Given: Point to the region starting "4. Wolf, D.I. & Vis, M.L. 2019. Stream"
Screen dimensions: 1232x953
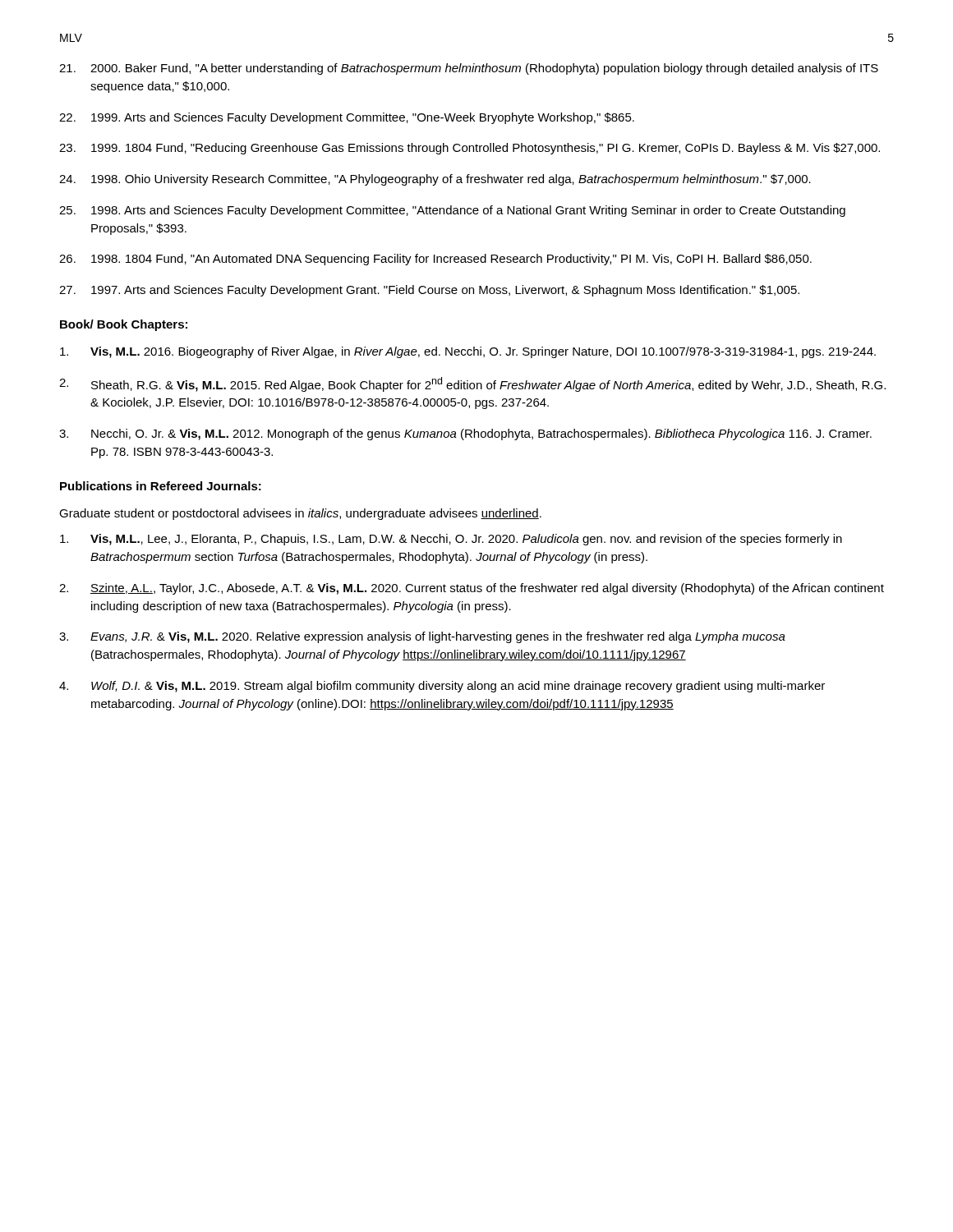Looking at the screenshot, I should 476,694.
